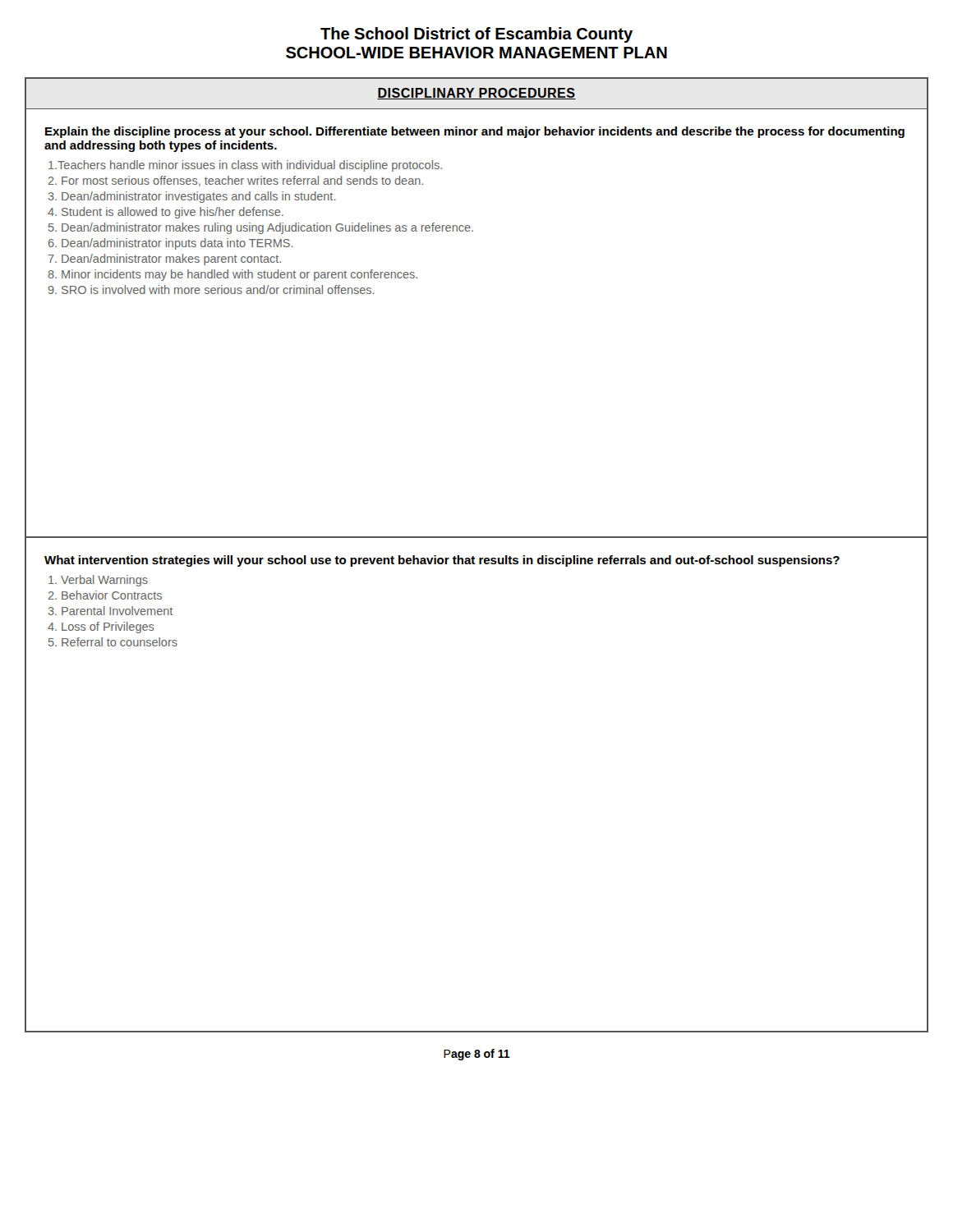Click where it says "6. Dean/administrator inputs data into TERMS."

[x=171, y=243]
